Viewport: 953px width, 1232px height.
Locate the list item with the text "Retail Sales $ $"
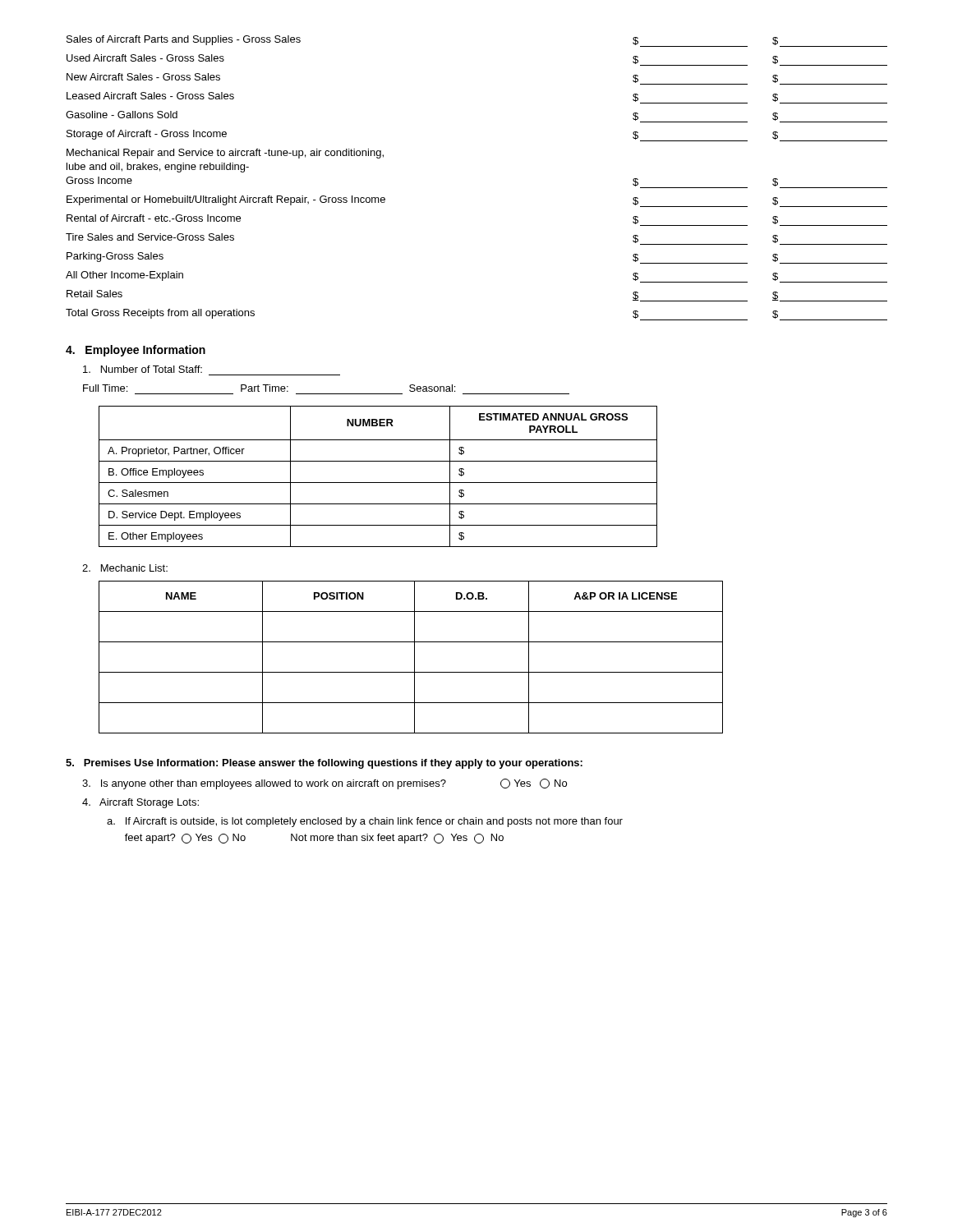92,295
